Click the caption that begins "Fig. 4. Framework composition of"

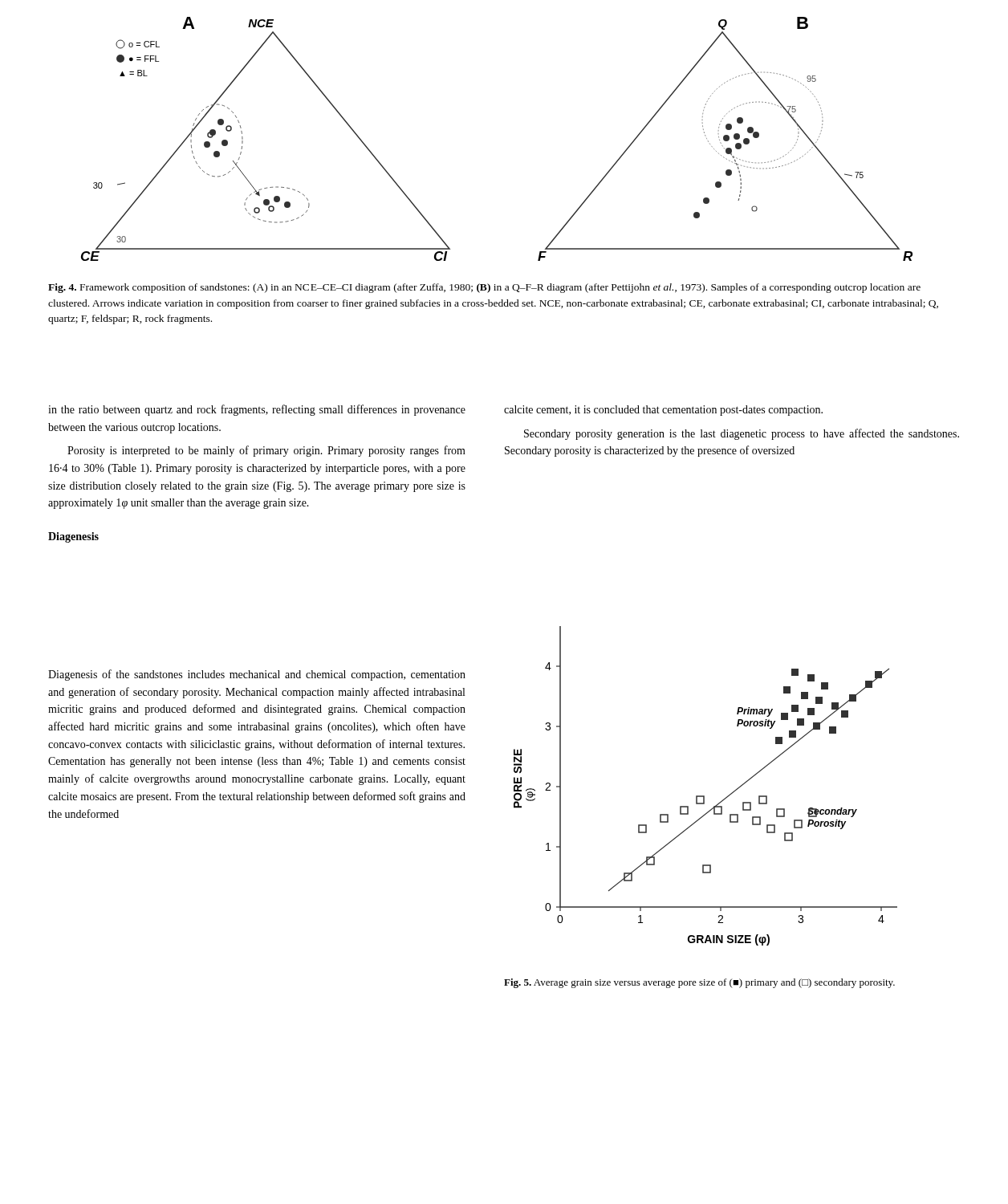(494, 303)
